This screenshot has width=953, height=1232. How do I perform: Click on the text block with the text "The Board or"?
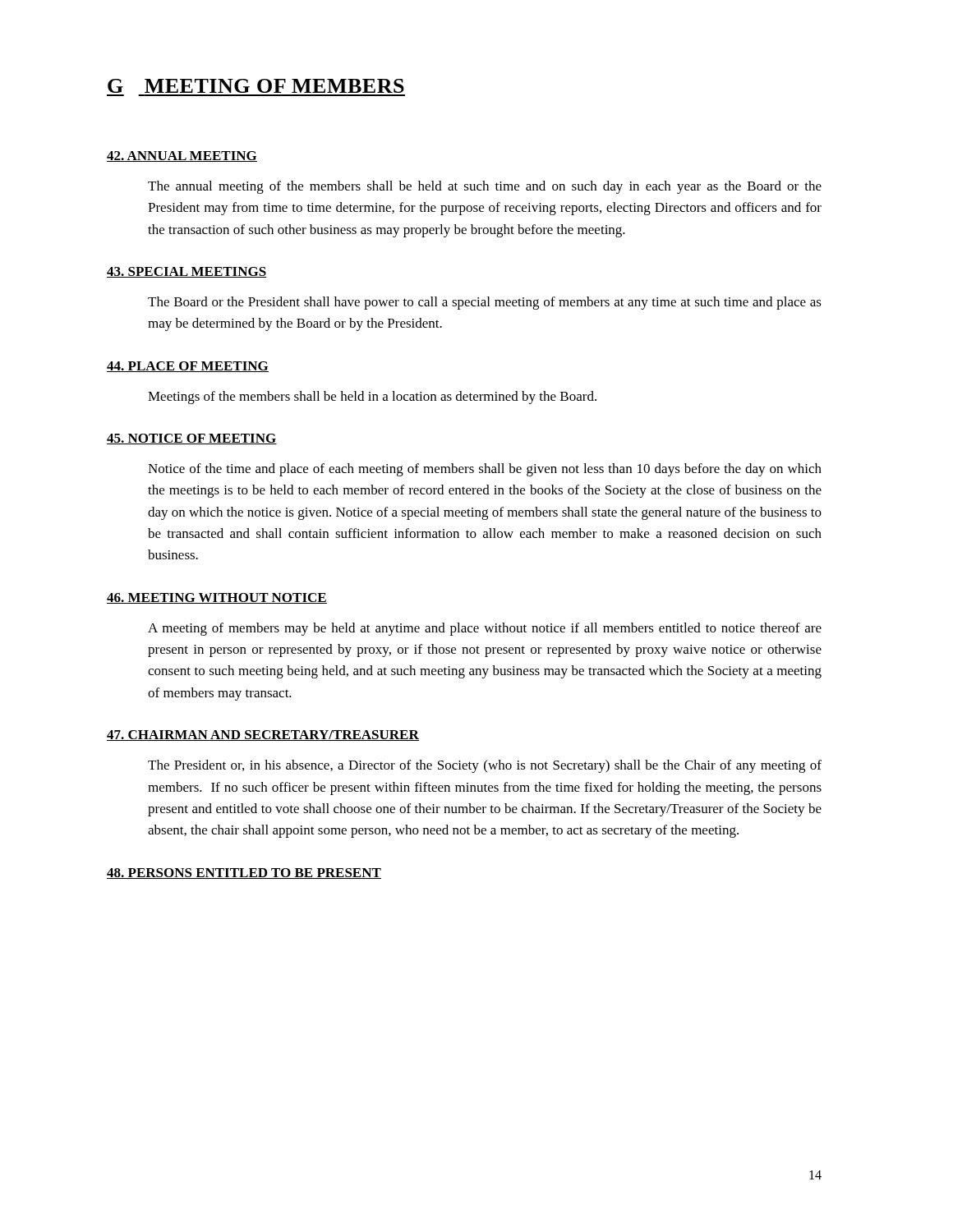tap(485, 313)
